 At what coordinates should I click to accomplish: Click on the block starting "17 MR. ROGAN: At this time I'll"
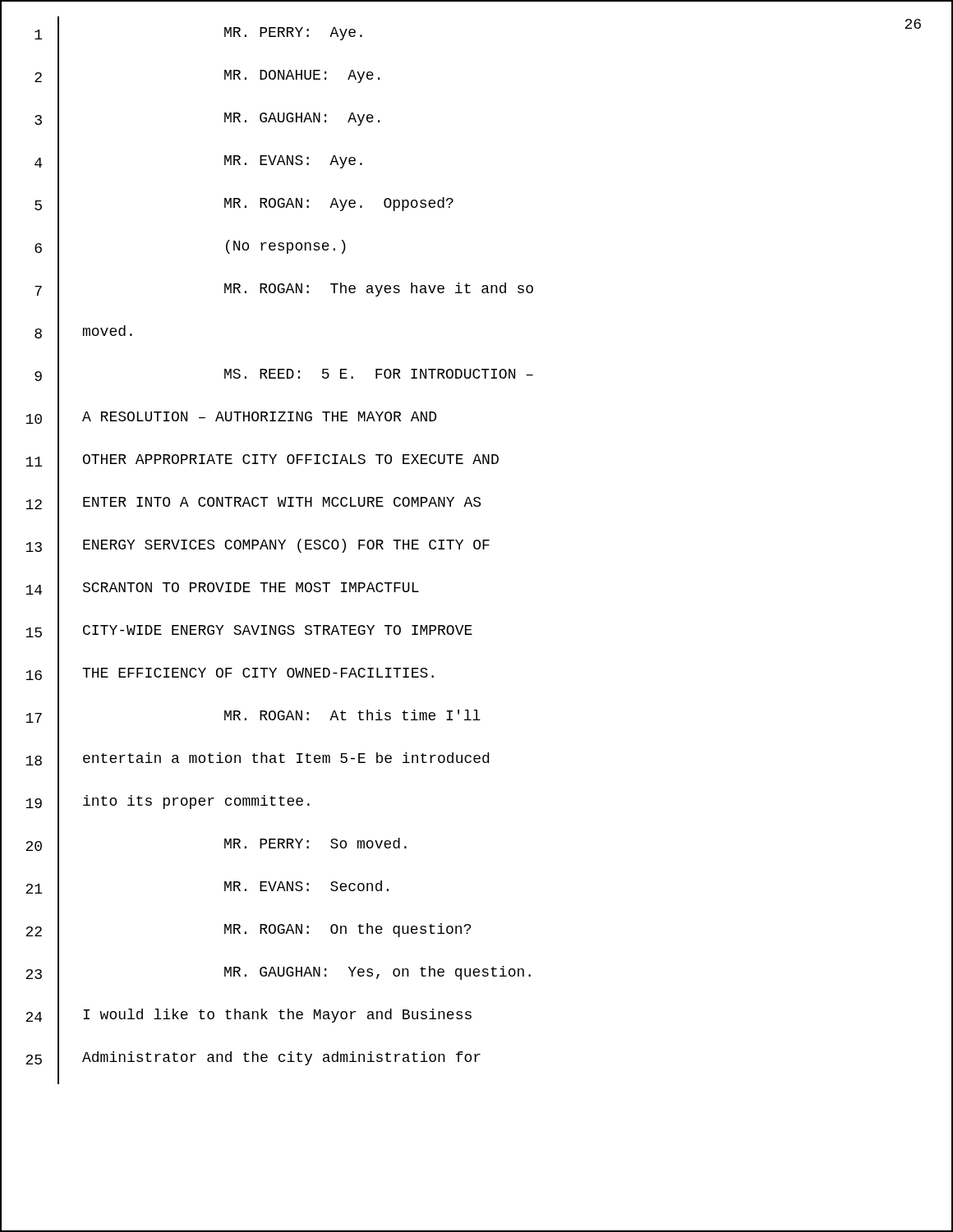(x=476, y=721)
